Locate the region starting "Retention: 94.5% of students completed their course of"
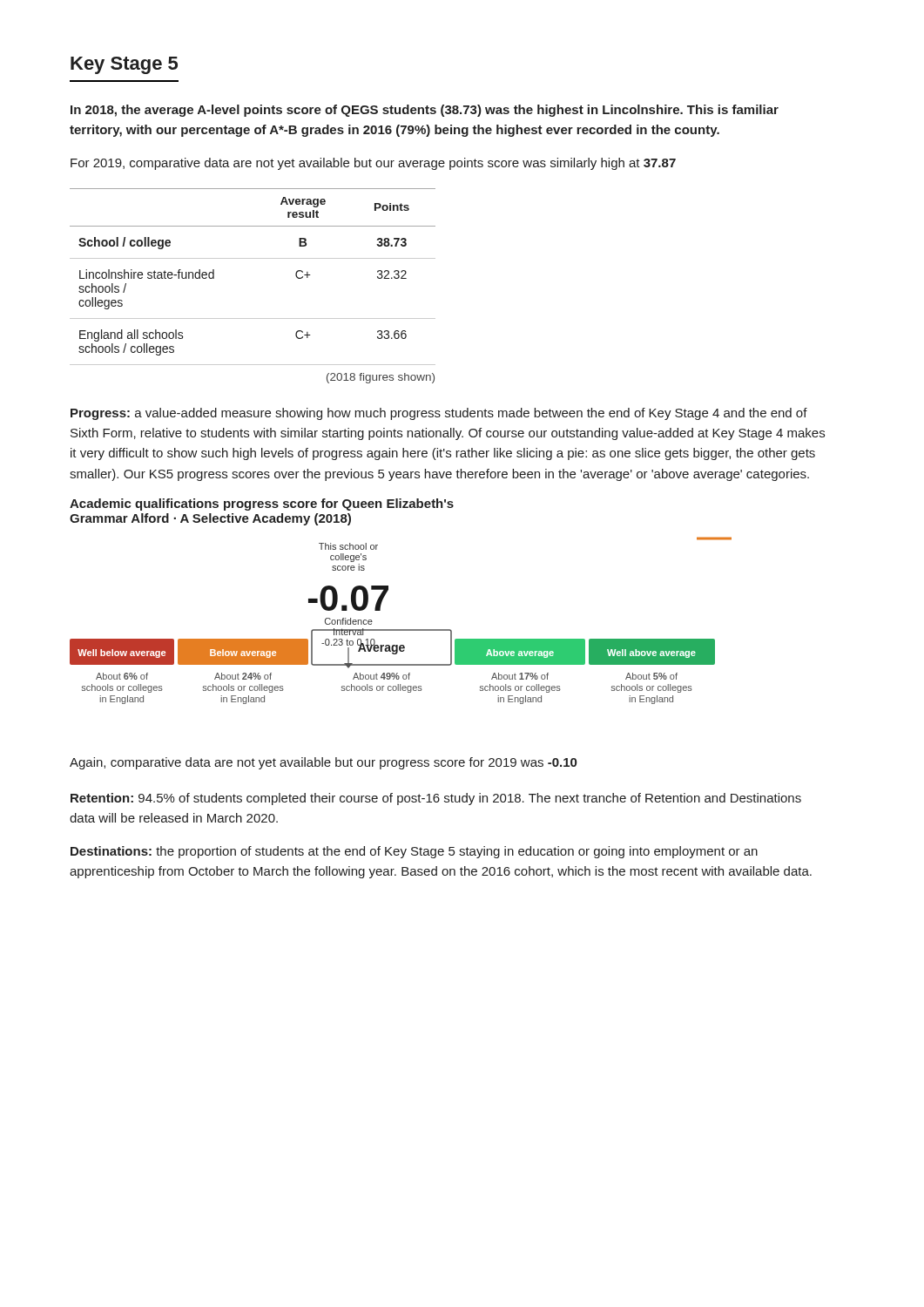924x1307 pixels. coord(436,808)
